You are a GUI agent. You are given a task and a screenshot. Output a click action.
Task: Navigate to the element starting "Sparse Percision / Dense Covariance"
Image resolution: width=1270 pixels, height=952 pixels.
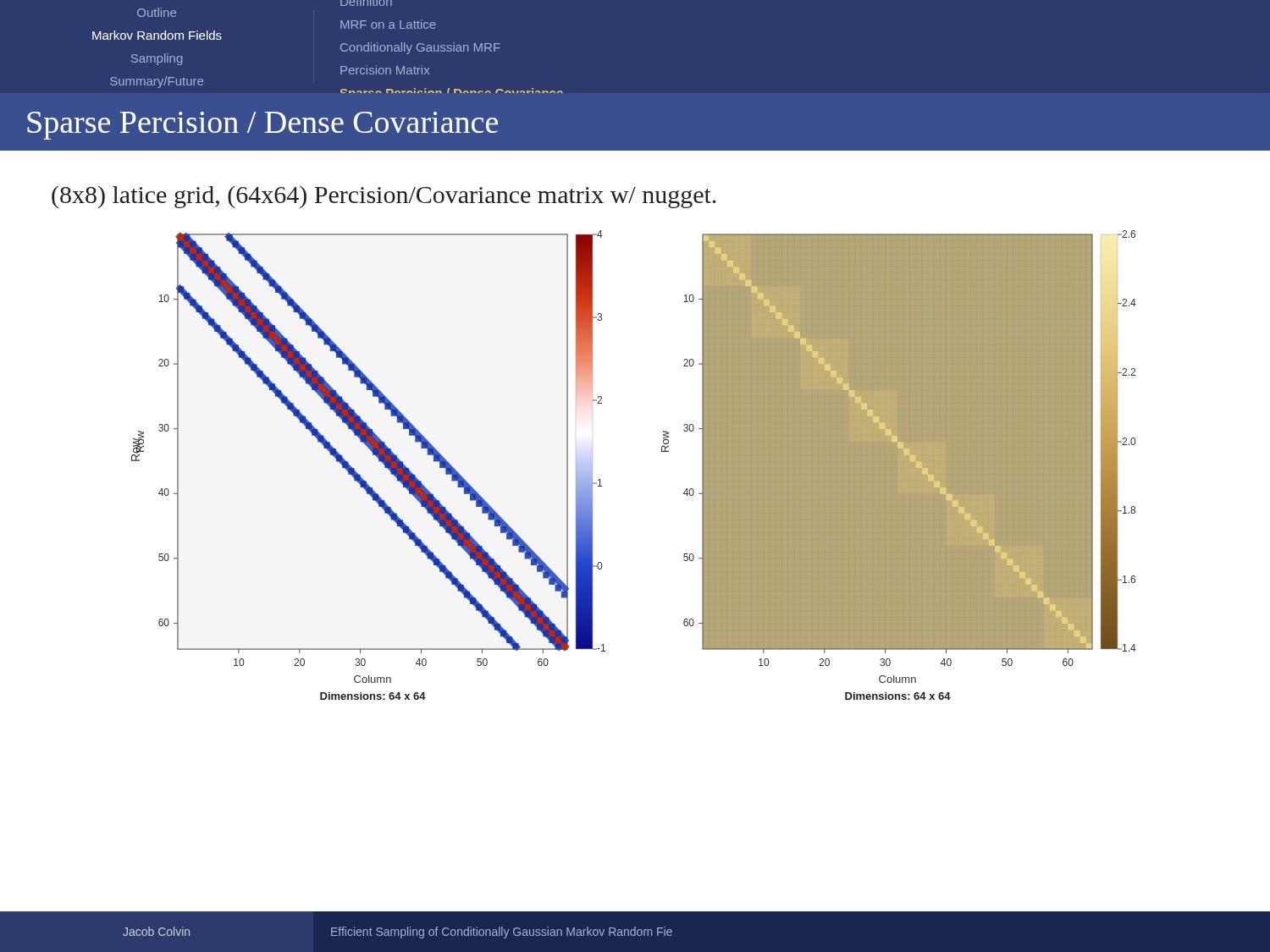[262, 122]
